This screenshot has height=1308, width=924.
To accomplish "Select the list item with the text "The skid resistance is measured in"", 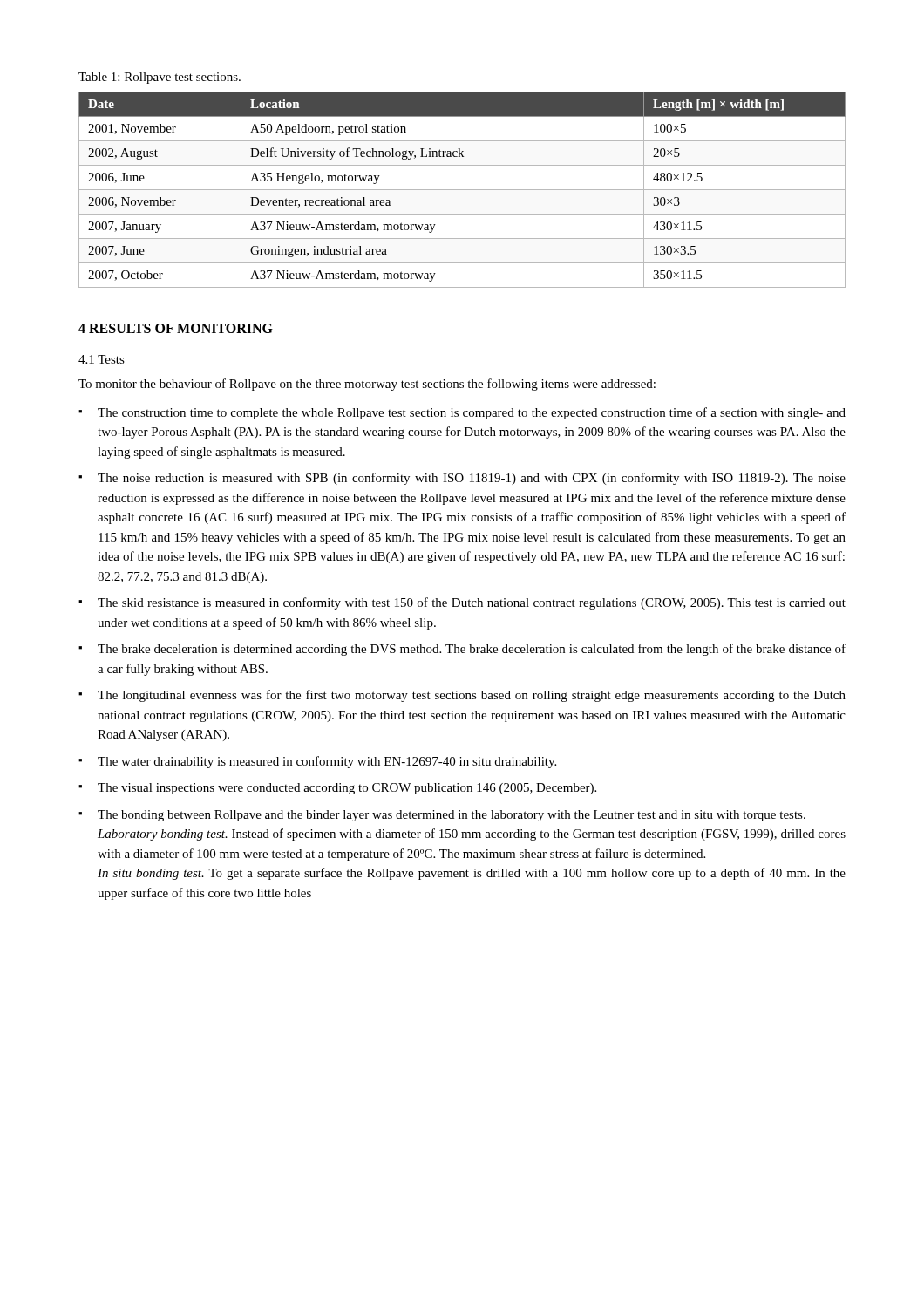I will 472,612.
